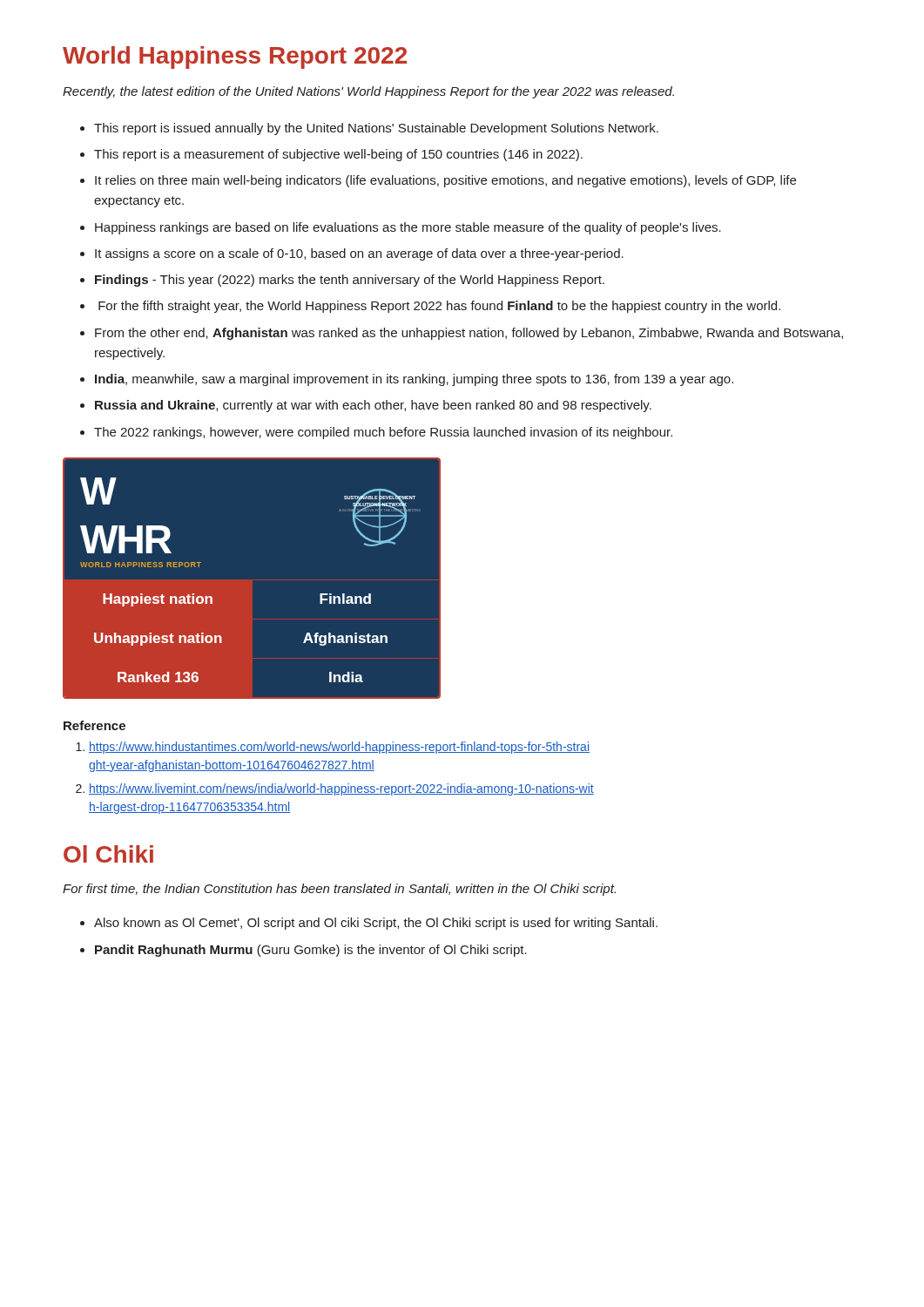Point to the block beginning "This report is a measurement of subjective well-being"
924x1307 pixels.
click(x=339, y=154)
